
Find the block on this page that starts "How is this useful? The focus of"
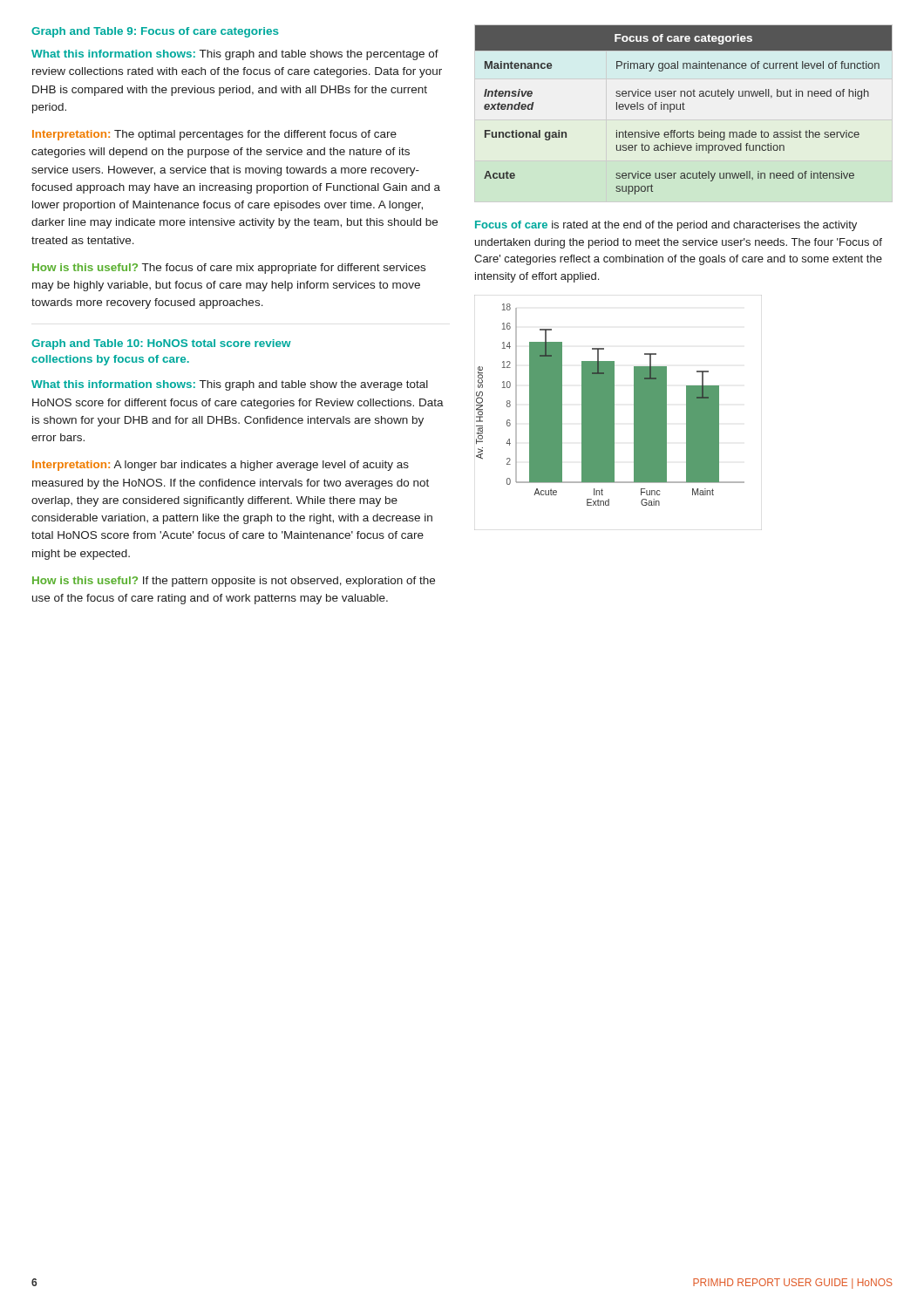pos(229,285)
